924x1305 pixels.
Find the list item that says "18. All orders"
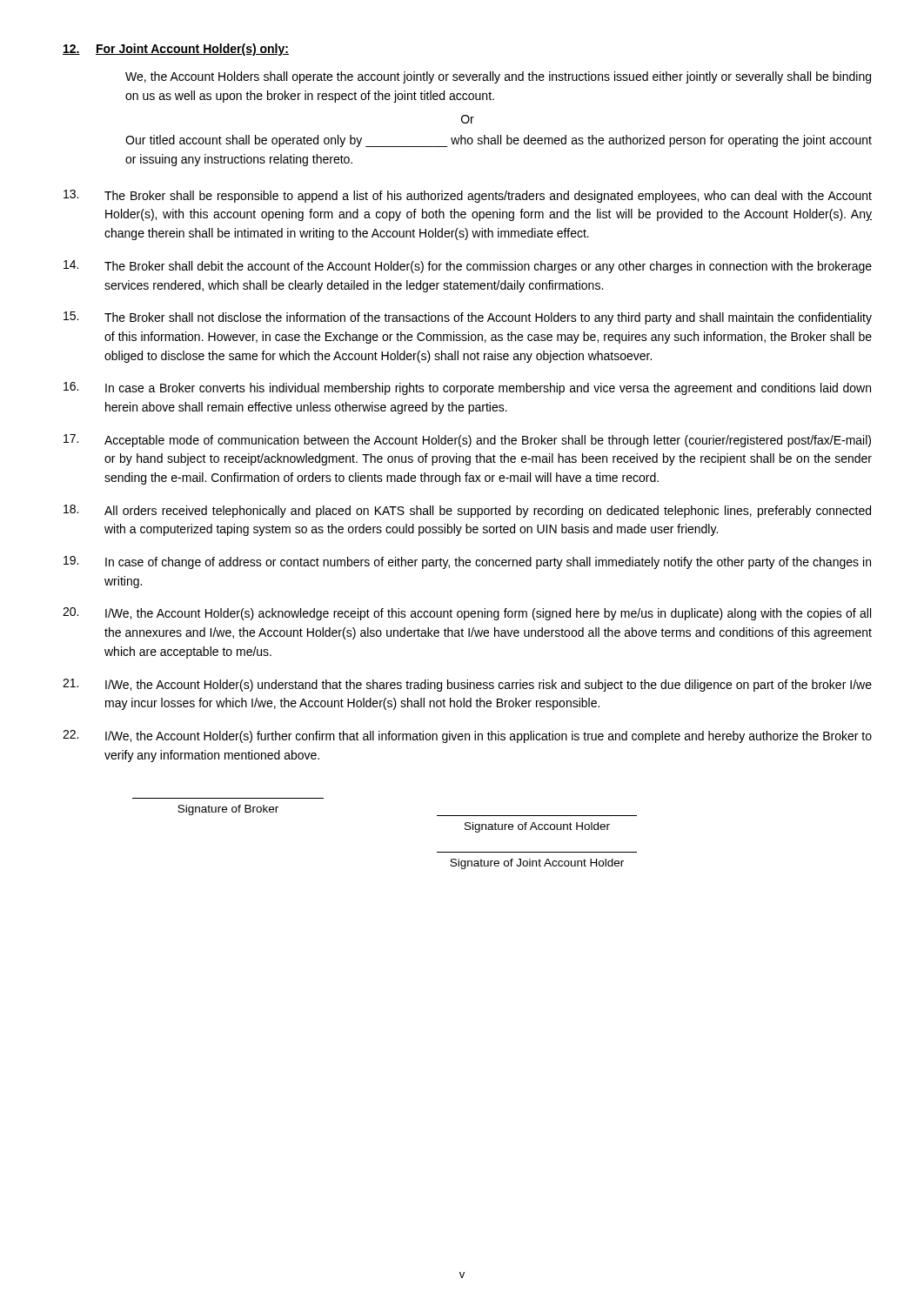tap(467, 521)
